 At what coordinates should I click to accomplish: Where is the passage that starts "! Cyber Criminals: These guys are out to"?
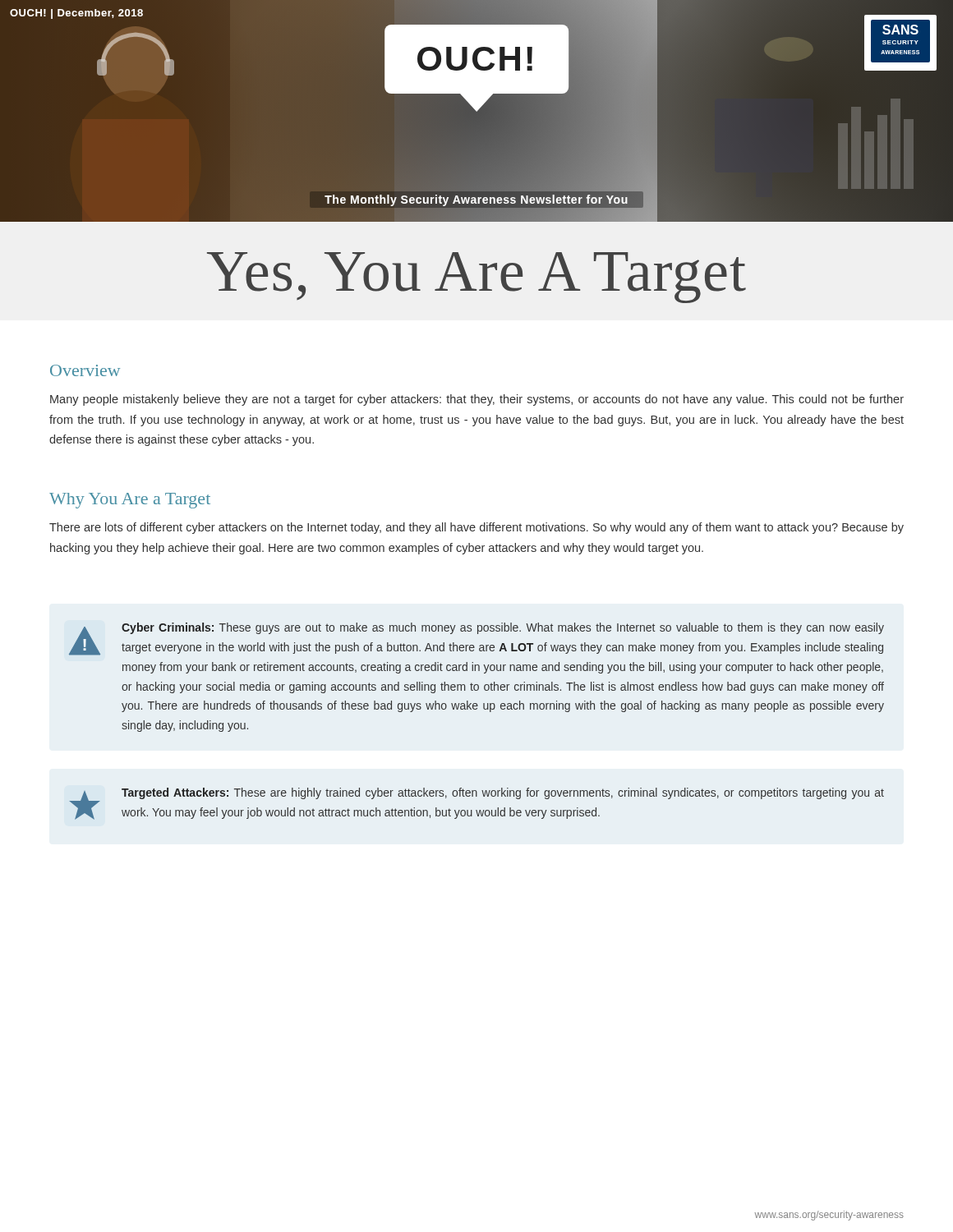pos(474,677)
